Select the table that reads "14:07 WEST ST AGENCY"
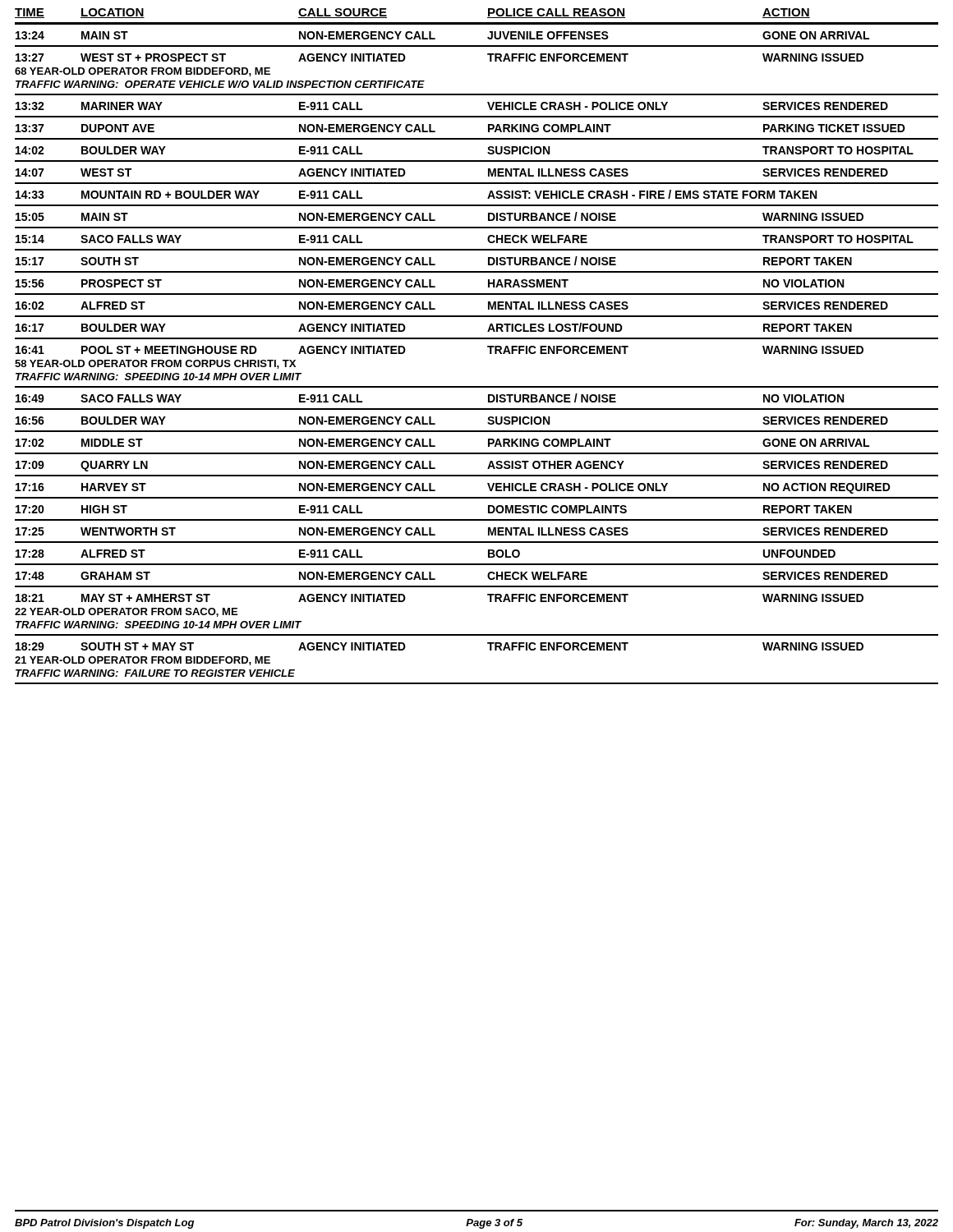This screenshot has width=953, height=1232. click(x=476, y=173)
